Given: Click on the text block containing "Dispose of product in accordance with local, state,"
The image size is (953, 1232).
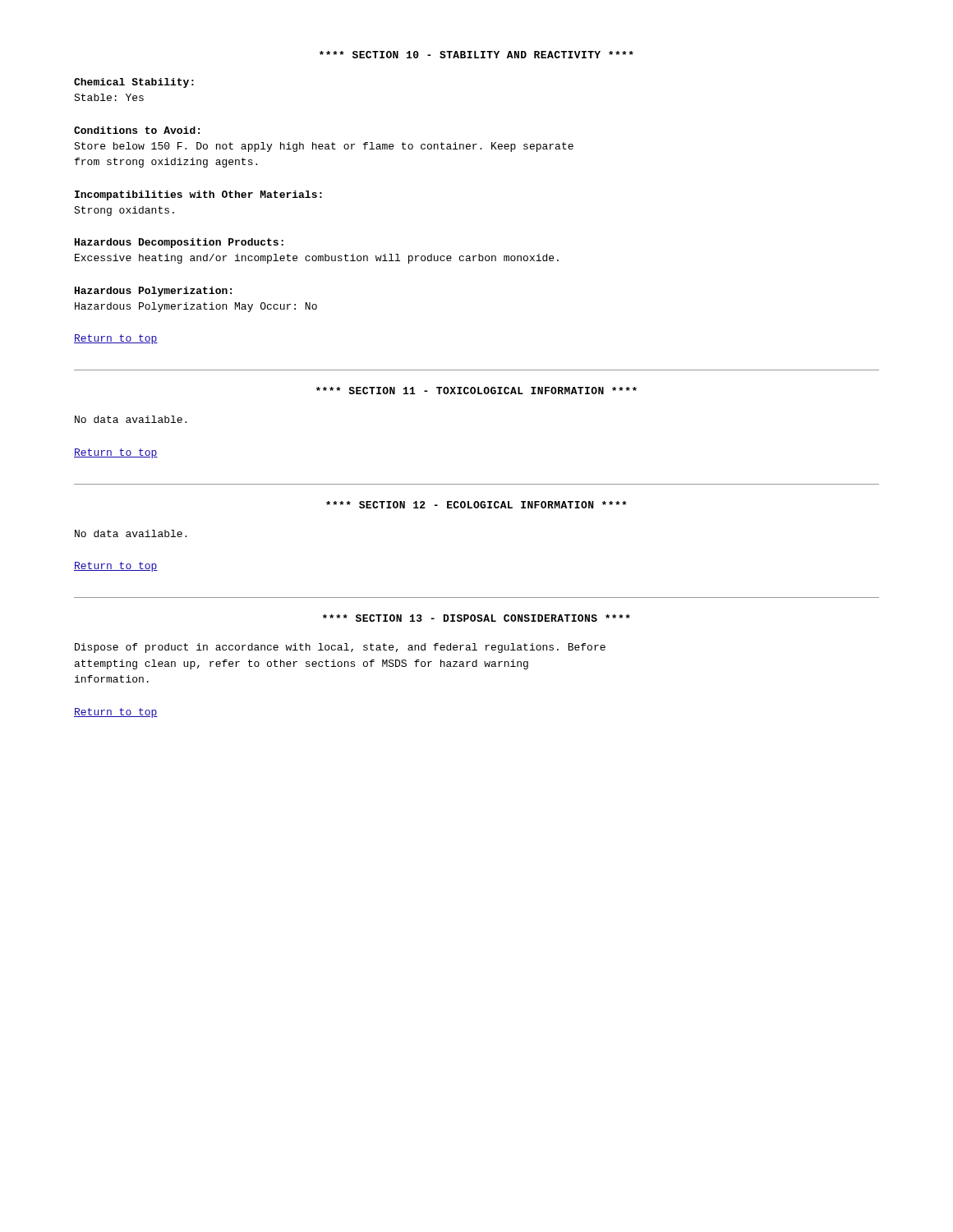Looking at the screenshot, I should coord(476,664).
